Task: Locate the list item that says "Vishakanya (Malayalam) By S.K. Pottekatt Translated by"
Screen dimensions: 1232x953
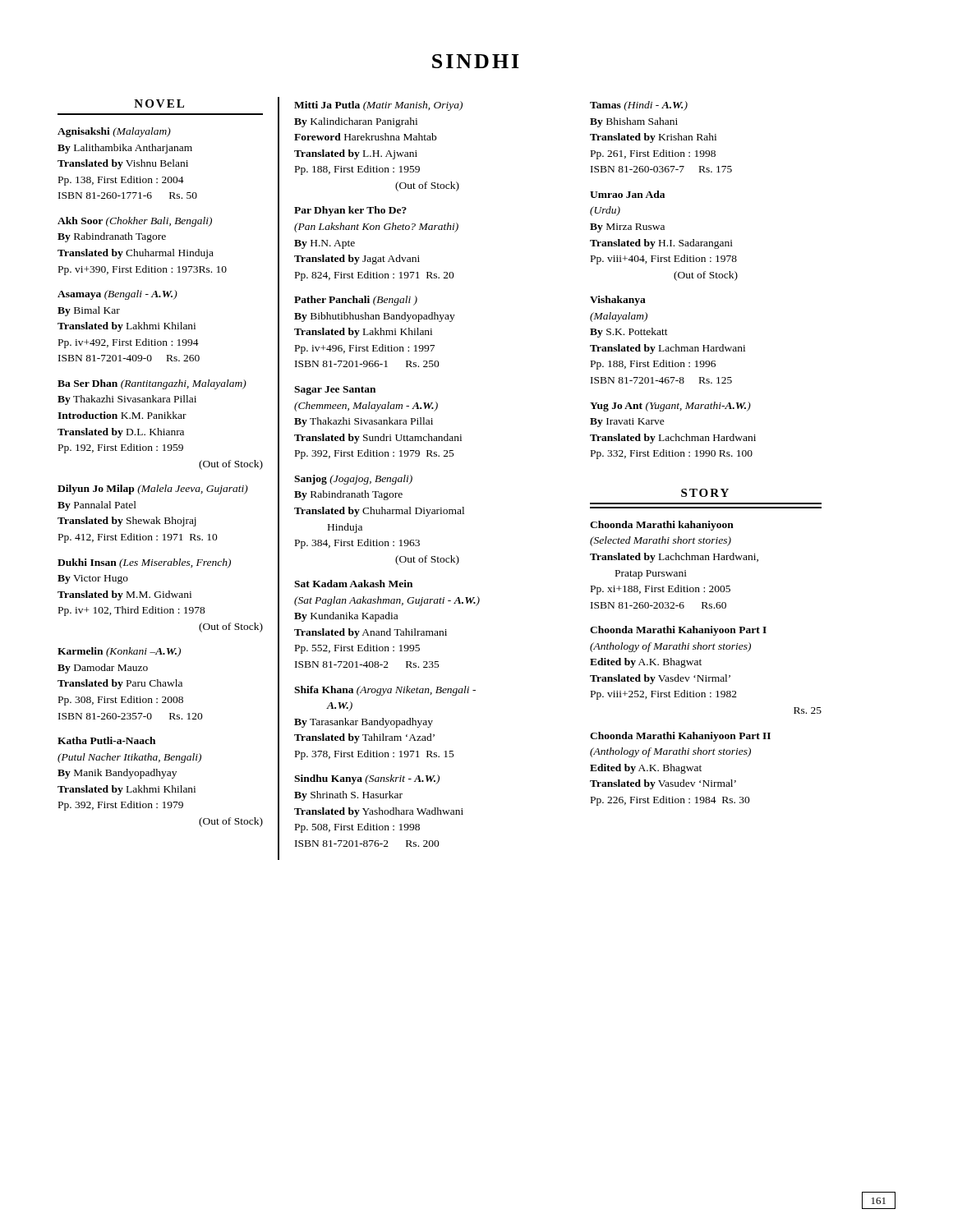Action: tap(706, 340)
